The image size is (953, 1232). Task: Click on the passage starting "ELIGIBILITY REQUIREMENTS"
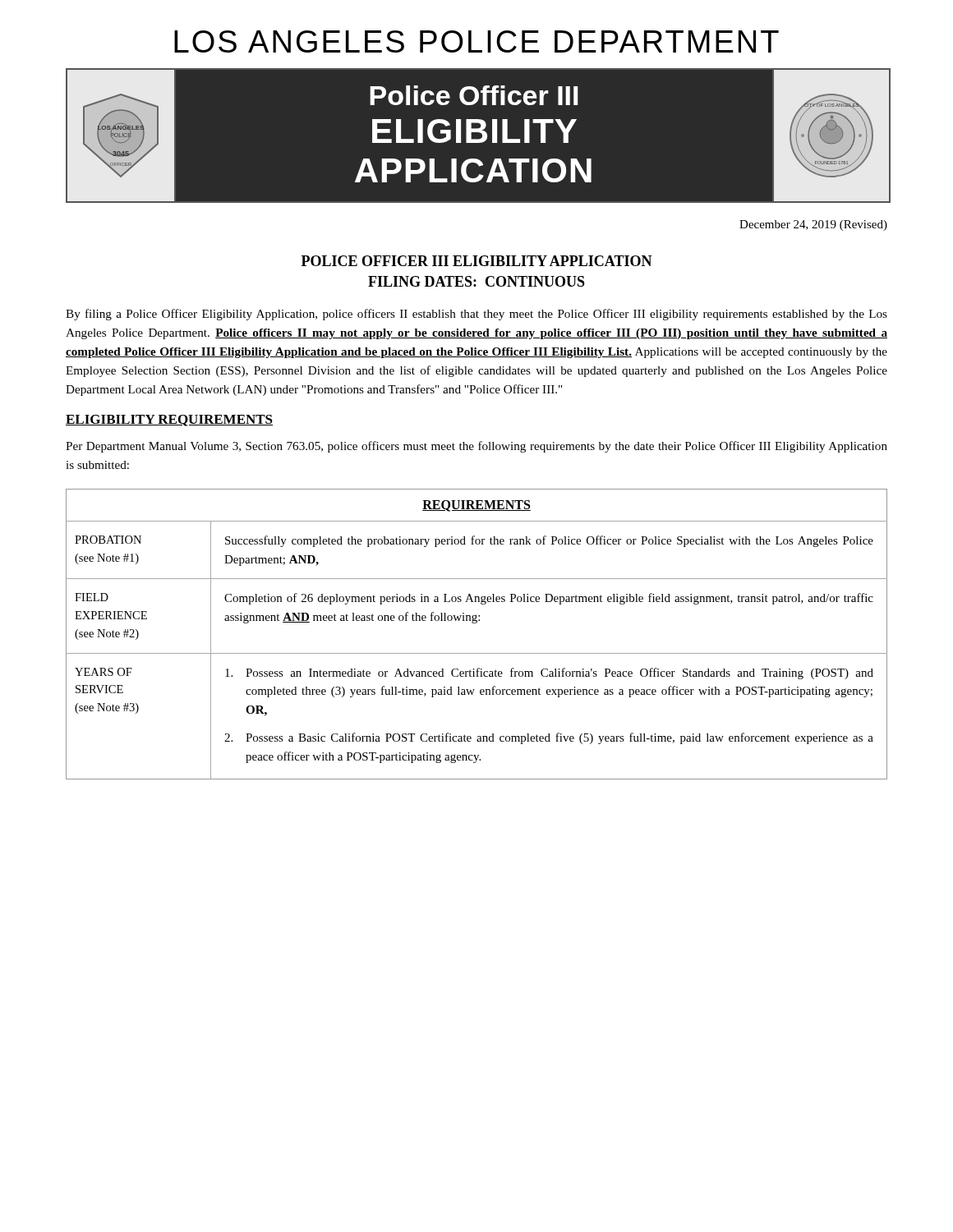[169, 419]
